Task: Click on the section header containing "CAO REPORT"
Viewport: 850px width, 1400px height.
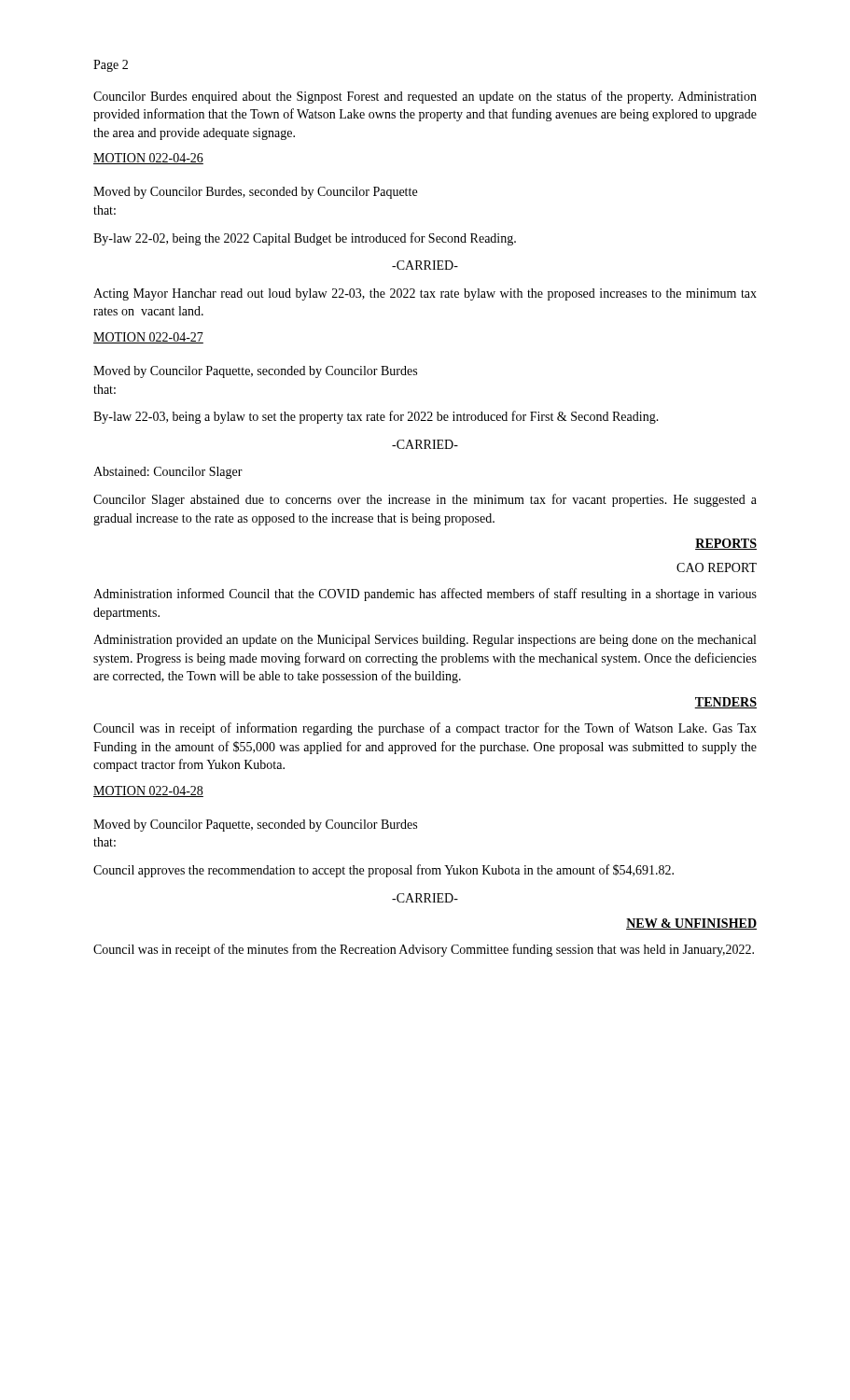Action: tap(717, 567)
